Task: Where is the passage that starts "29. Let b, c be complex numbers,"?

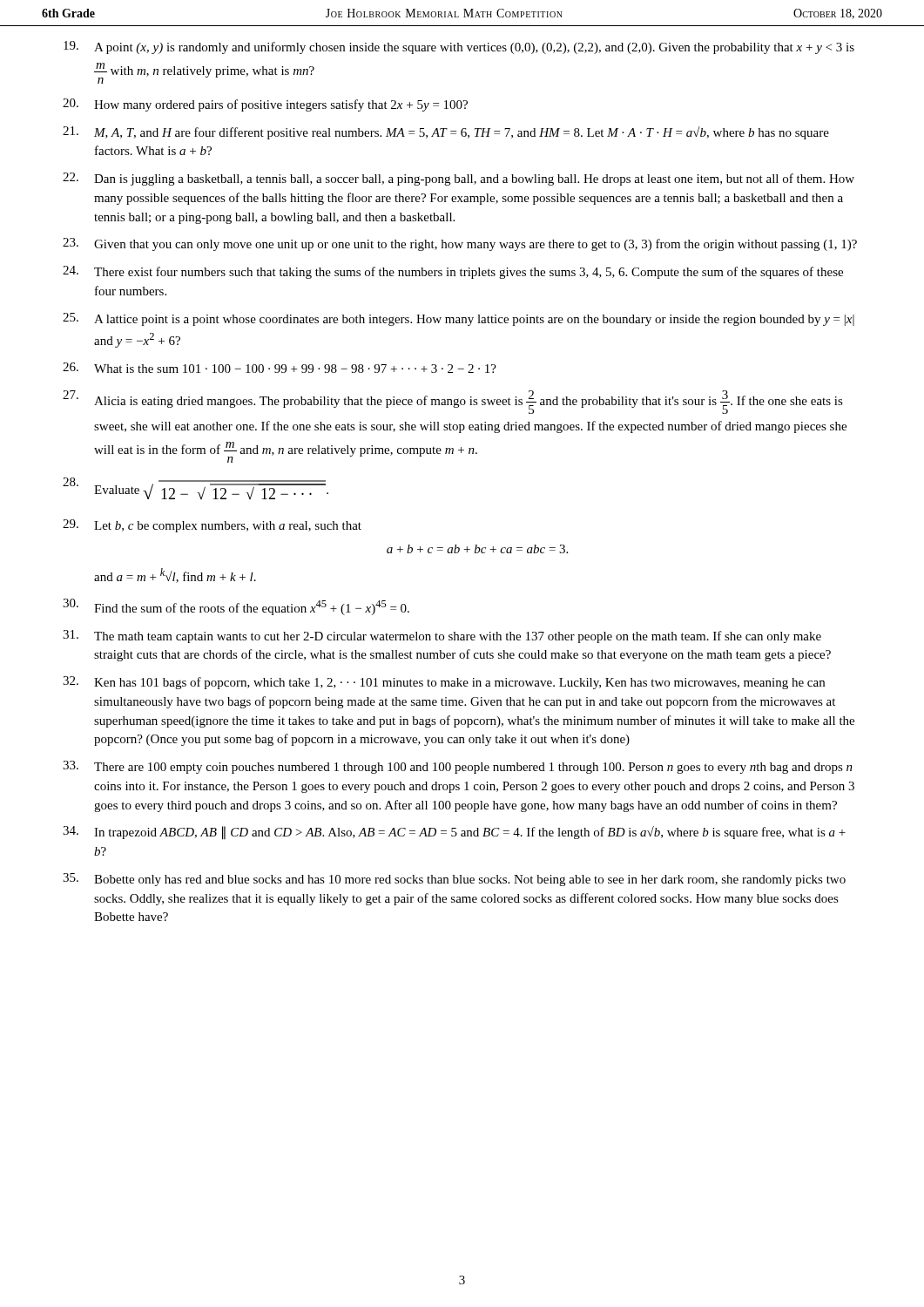Action: pos(462,552)
